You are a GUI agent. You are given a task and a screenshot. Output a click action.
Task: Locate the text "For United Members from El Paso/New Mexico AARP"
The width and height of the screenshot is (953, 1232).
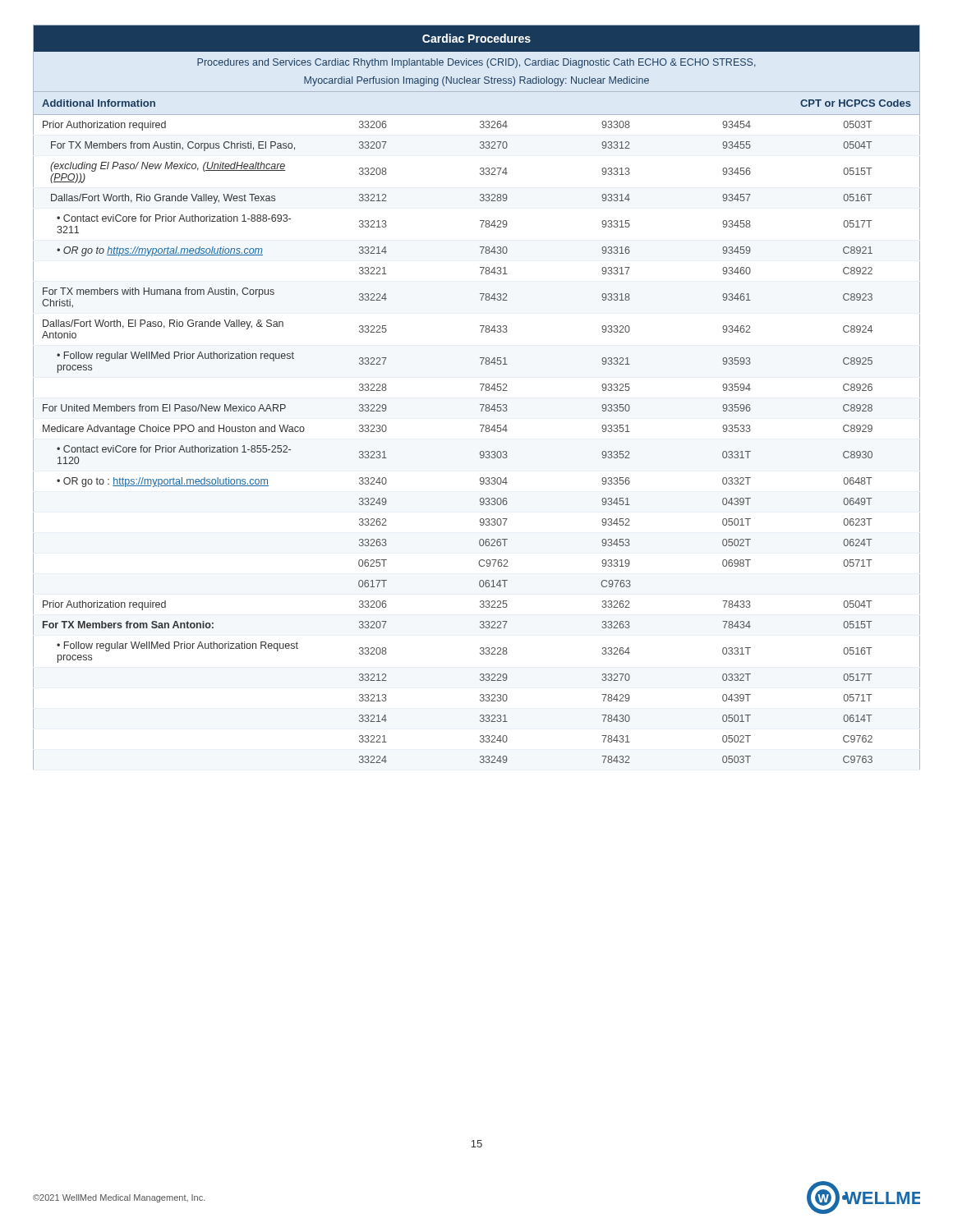point(164,408)
